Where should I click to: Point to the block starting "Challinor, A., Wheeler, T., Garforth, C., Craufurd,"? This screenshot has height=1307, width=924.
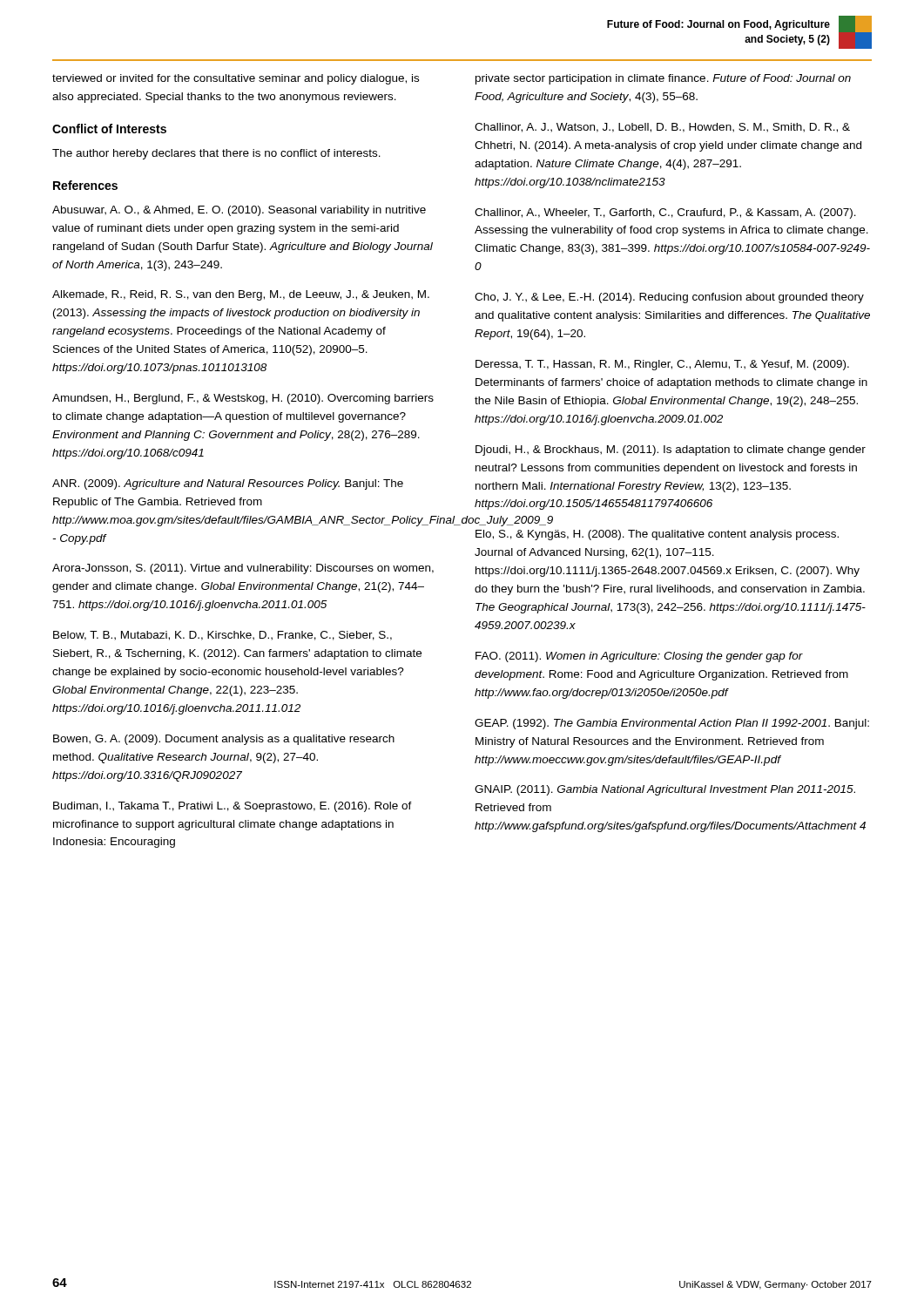pos(672,239)
